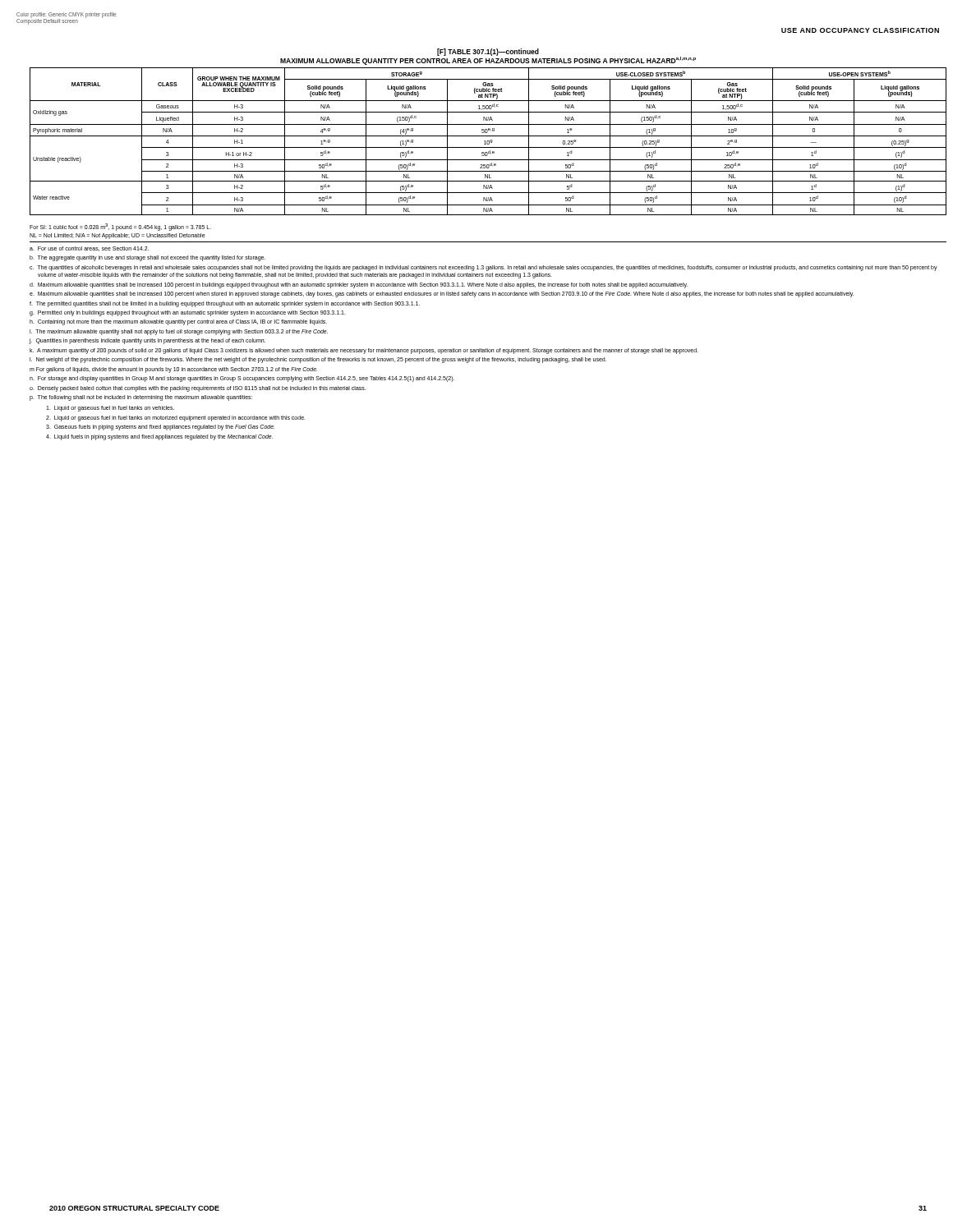Point to the region starting "a. For use of control areas, see"
Screen dimensions: 1232x976
89,248
